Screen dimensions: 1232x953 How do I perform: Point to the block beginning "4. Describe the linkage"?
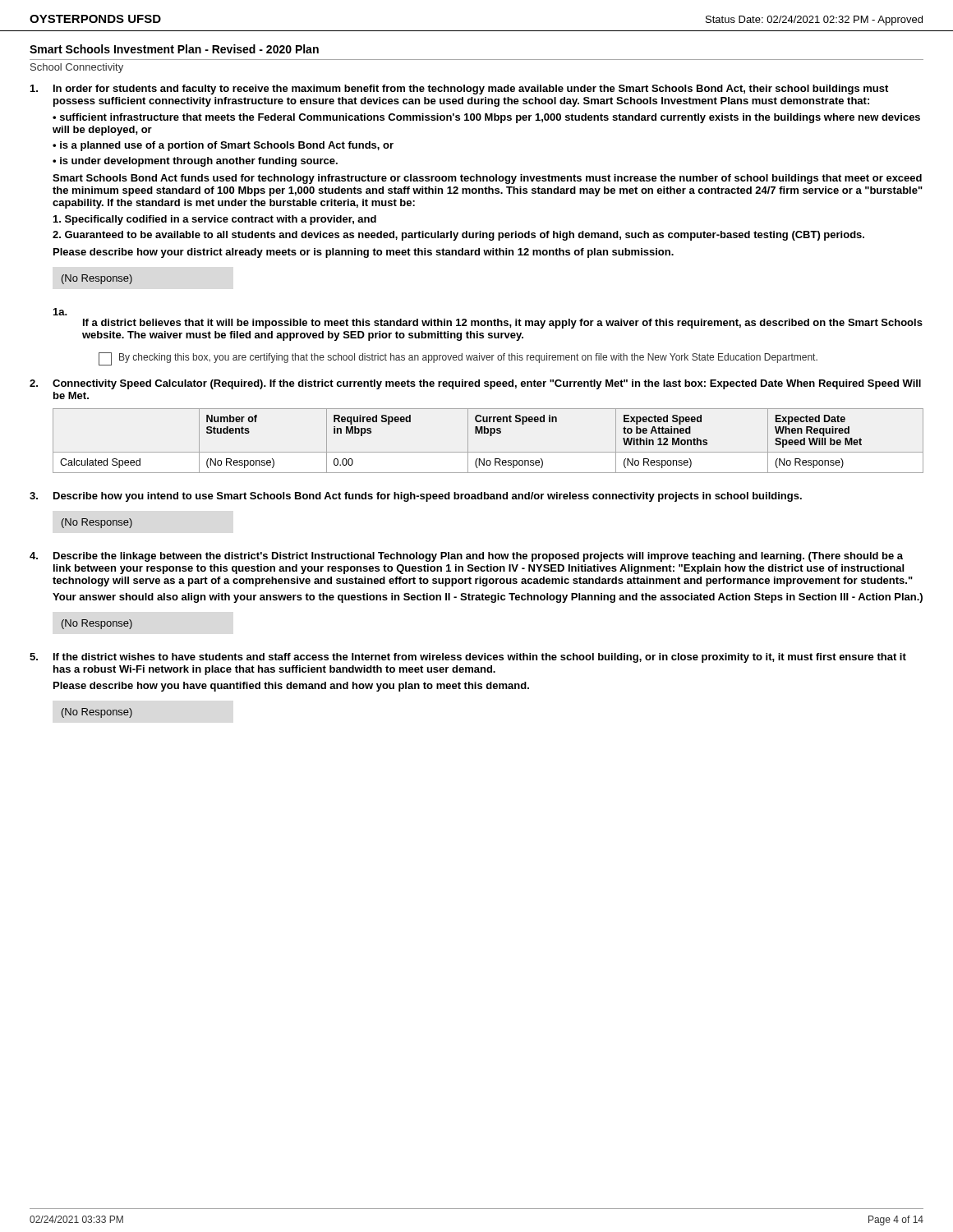(476, 596)
